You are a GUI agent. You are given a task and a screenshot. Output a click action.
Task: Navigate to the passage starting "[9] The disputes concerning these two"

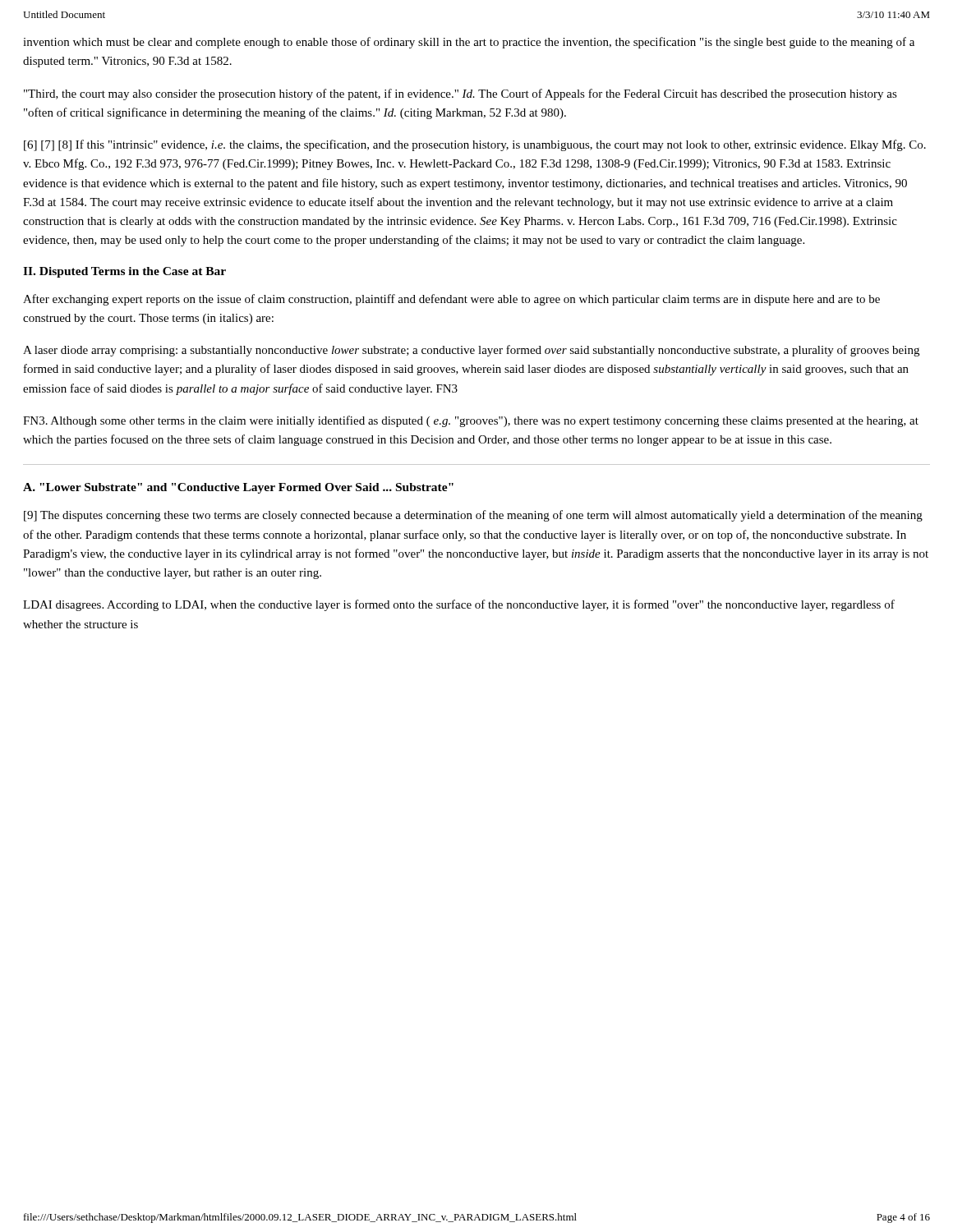(x=476, y=544)
